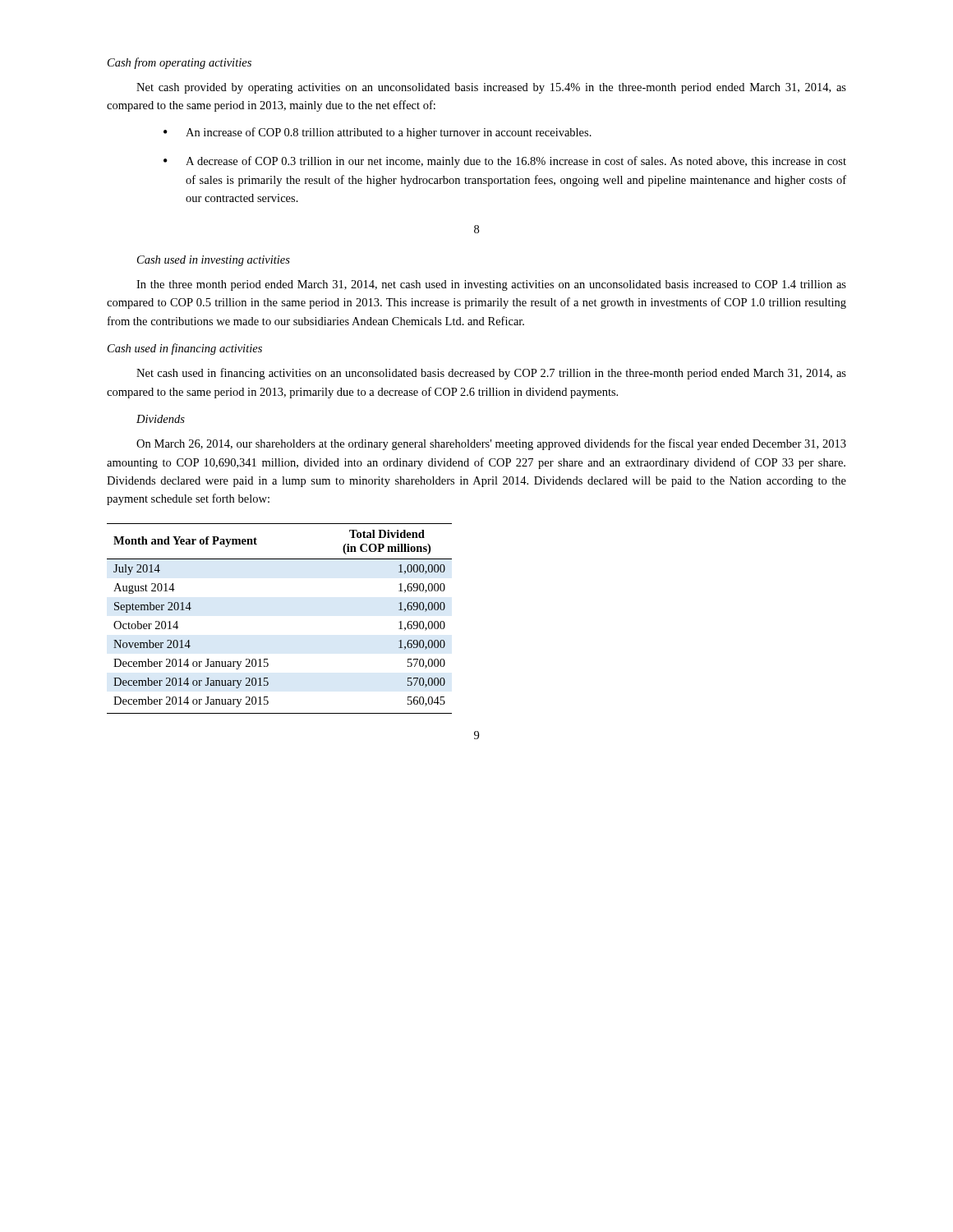Click the passage that begins "Net cash used in financing activities"
Viewport: 953px width, 1232px height.
click(476, 382)
